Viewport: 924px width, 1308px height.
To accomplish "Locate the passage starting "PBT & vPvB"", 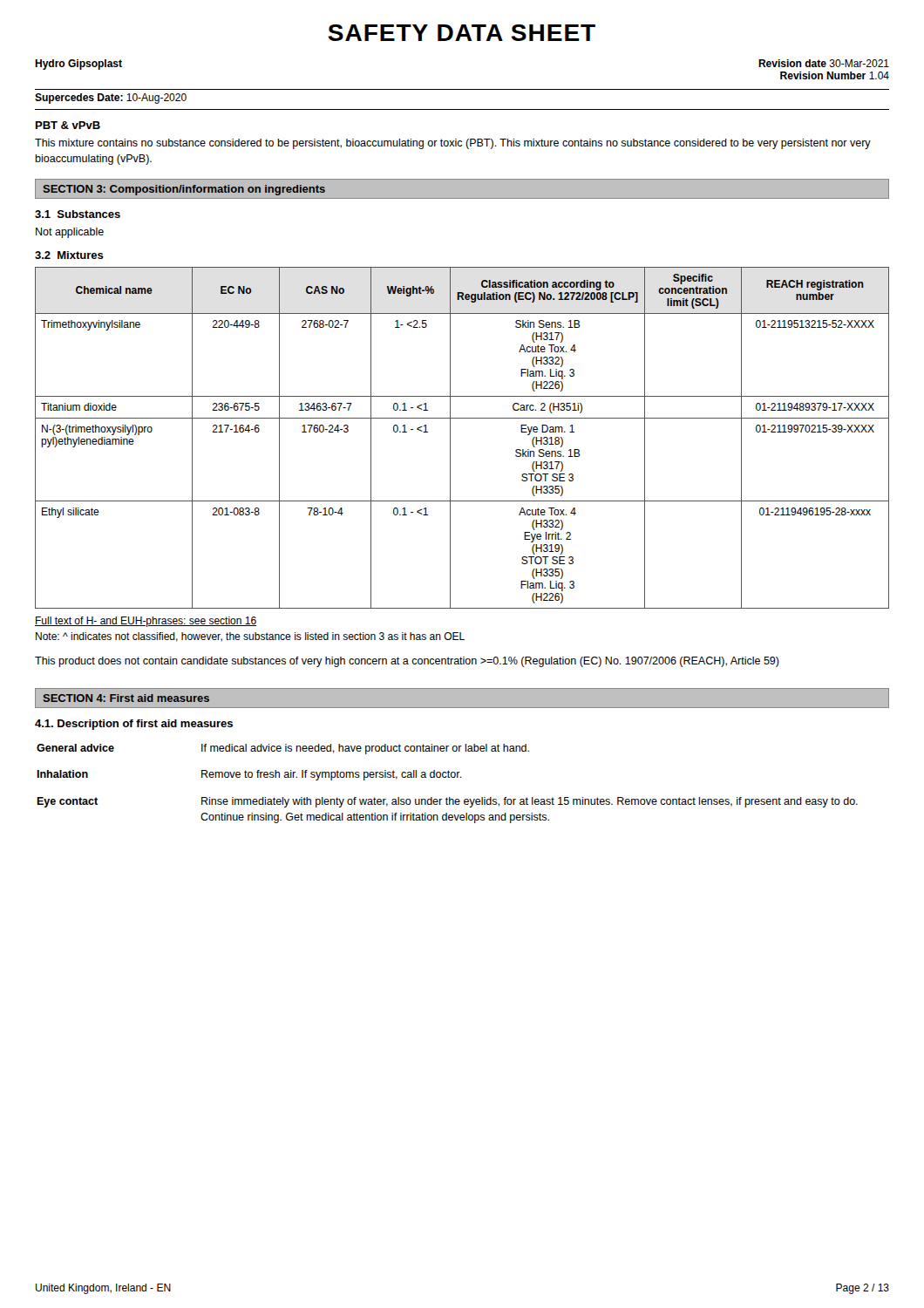I will pos(68,125).
